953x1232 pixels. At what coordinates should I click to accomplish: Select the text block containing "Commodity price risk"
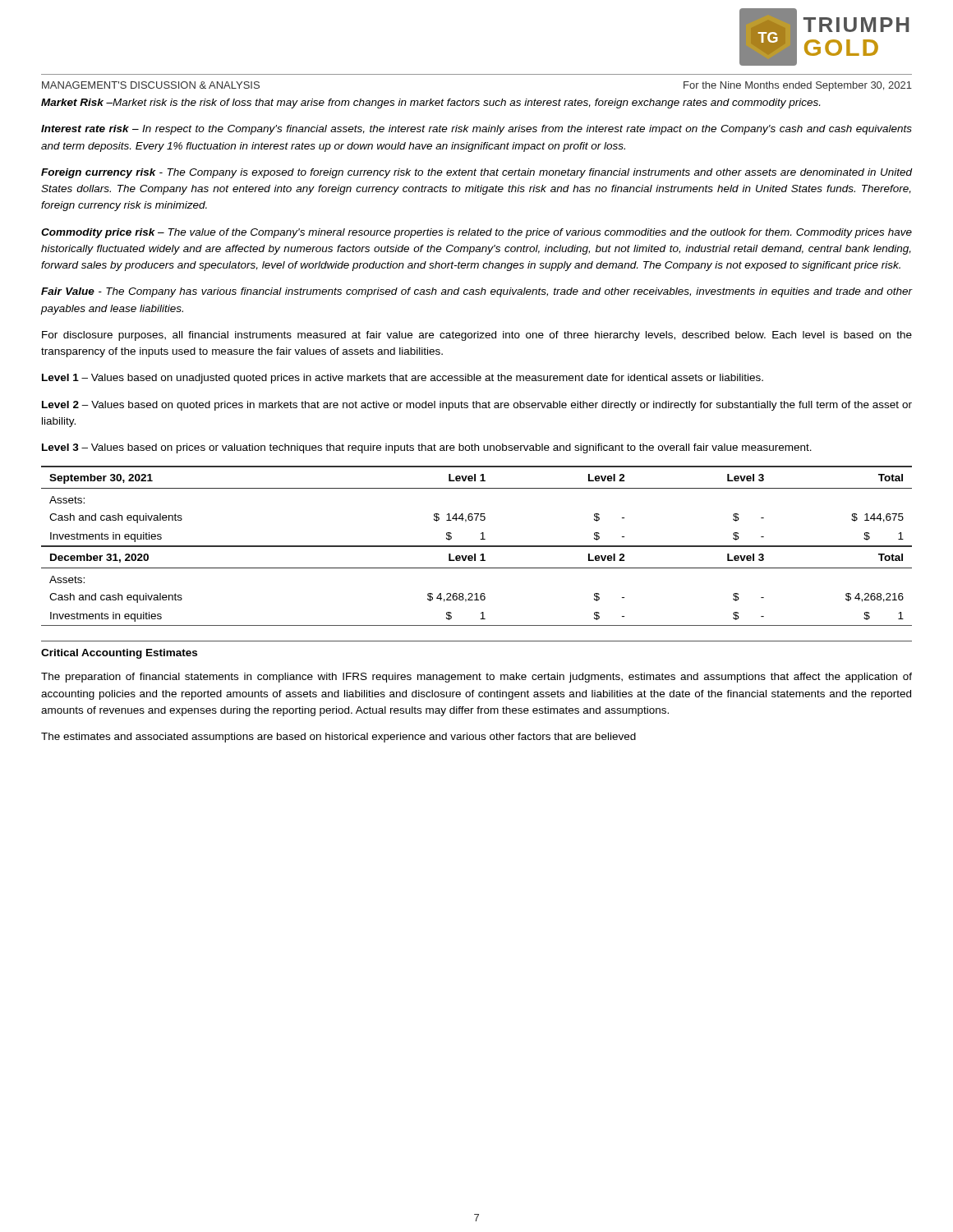[476, 248]
